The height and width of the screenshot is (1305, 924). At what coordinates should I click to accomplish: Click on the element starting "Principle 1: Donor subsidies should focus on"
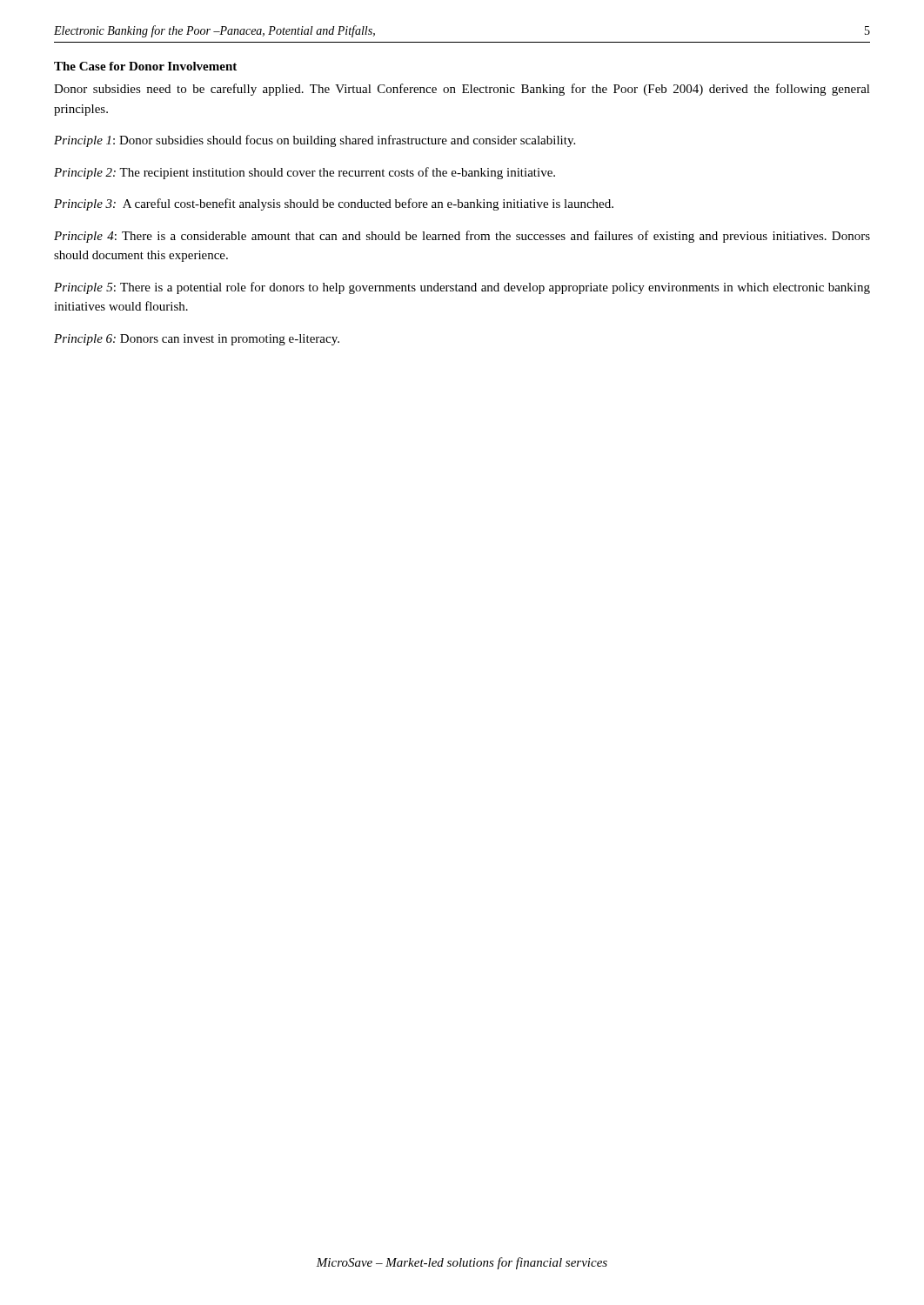[x=315, y=140]
